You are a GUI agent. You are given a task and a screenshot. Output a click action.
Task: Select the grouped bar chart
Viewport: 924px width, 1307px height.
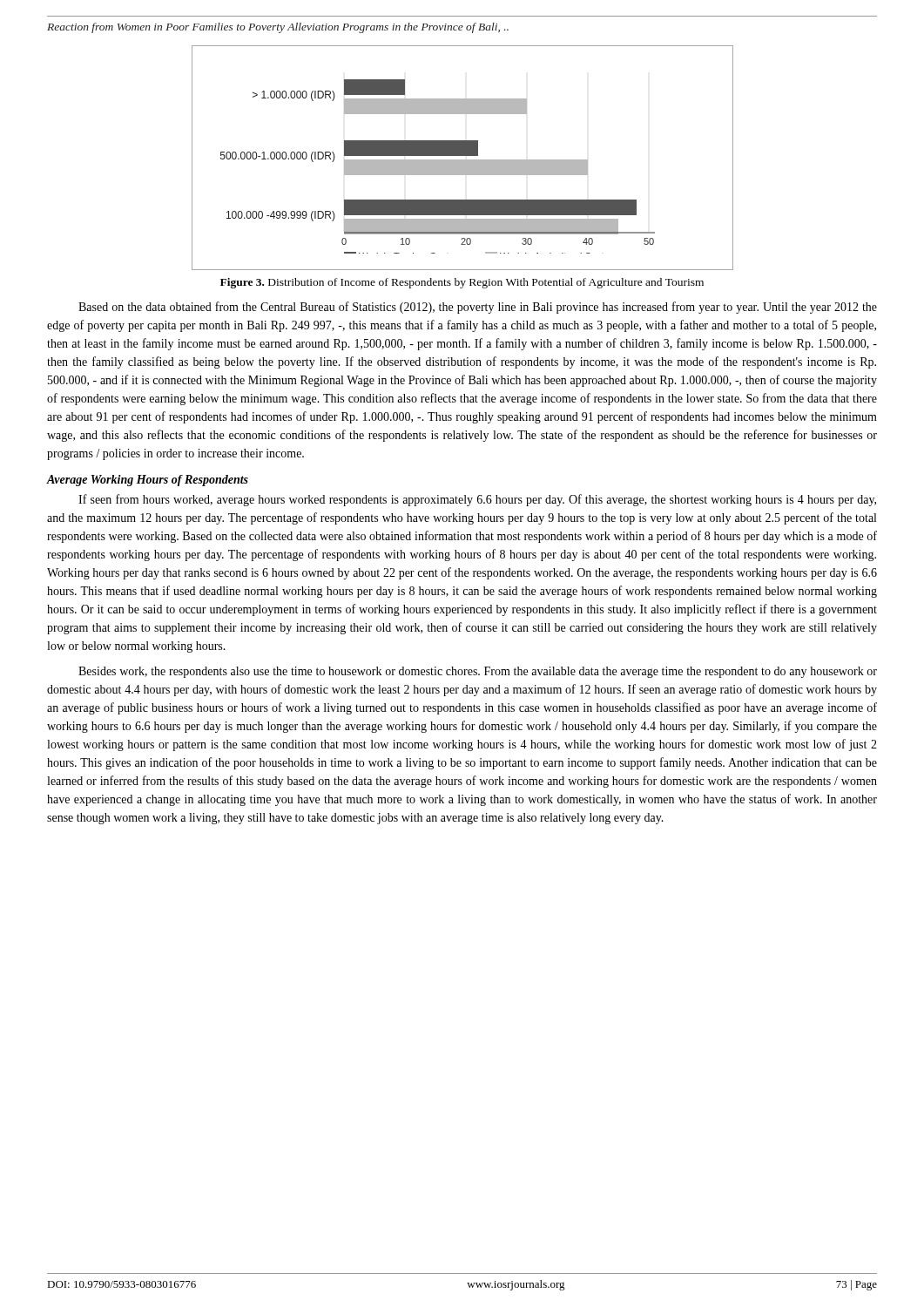(462, 158)
